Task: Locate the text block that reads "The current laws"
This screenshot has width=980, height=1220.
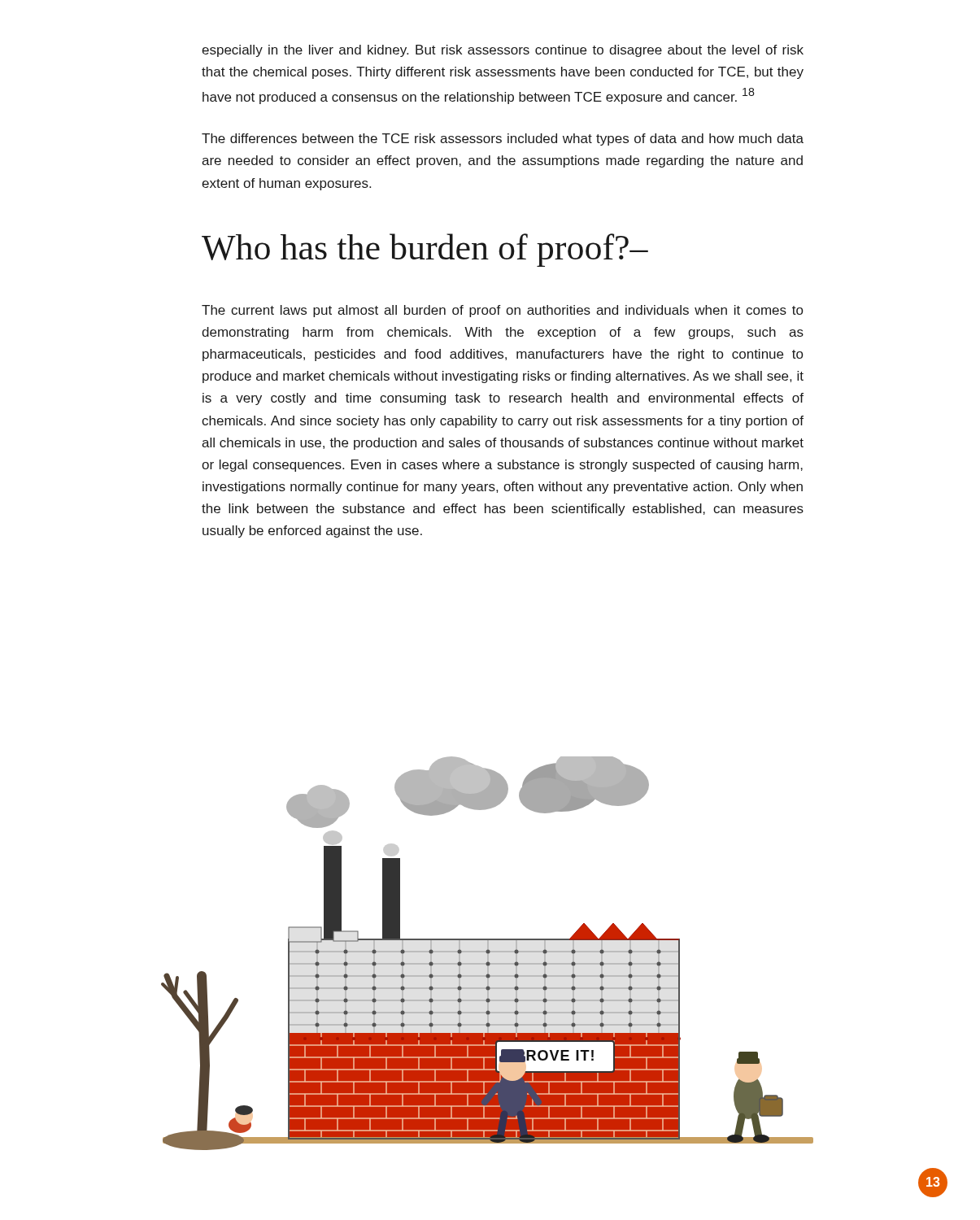Action: pyautogui.click(x=503, y=420)
